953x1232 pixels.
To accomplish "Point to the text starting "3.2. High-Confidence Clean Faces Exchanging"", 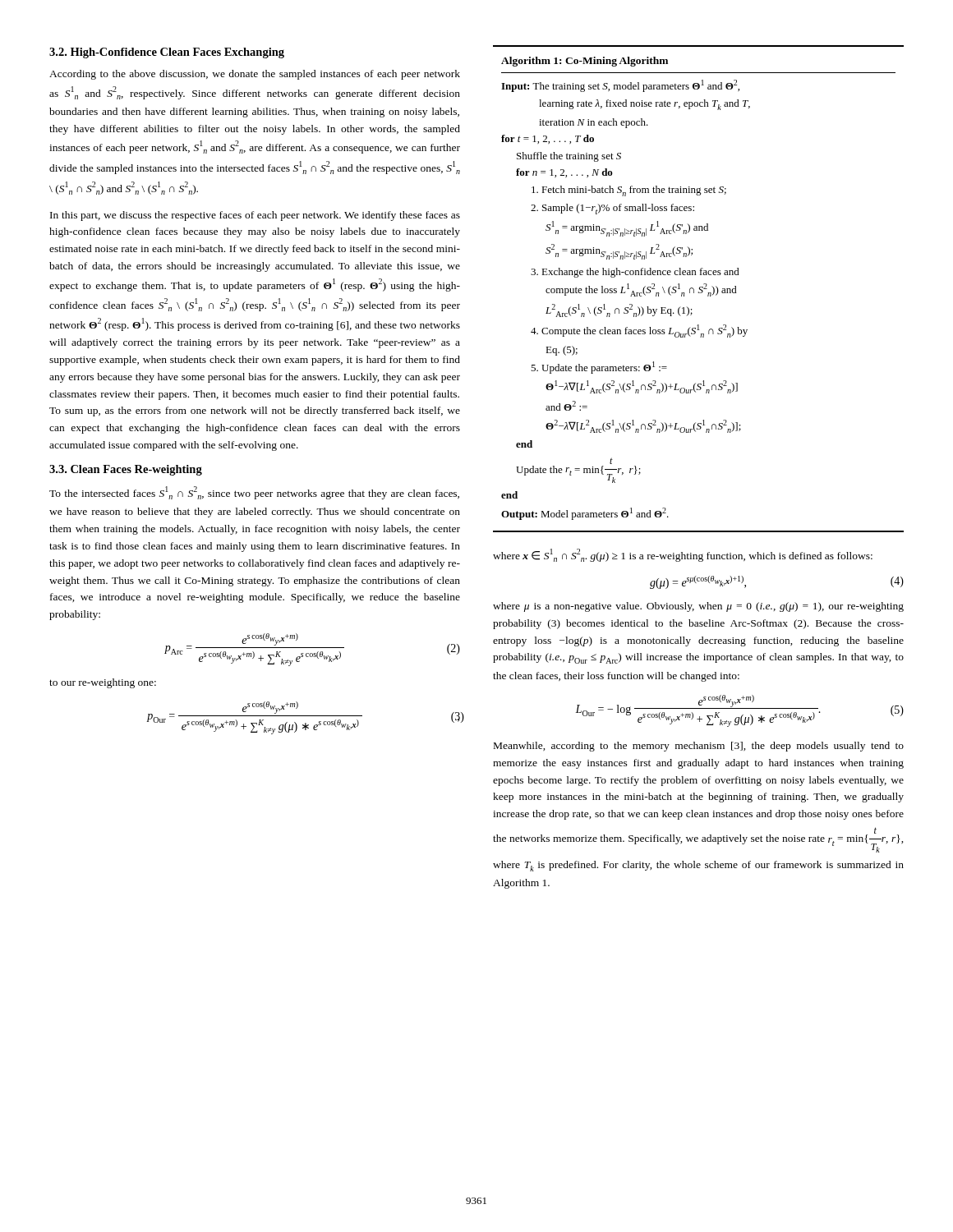I will coord(167,52).
